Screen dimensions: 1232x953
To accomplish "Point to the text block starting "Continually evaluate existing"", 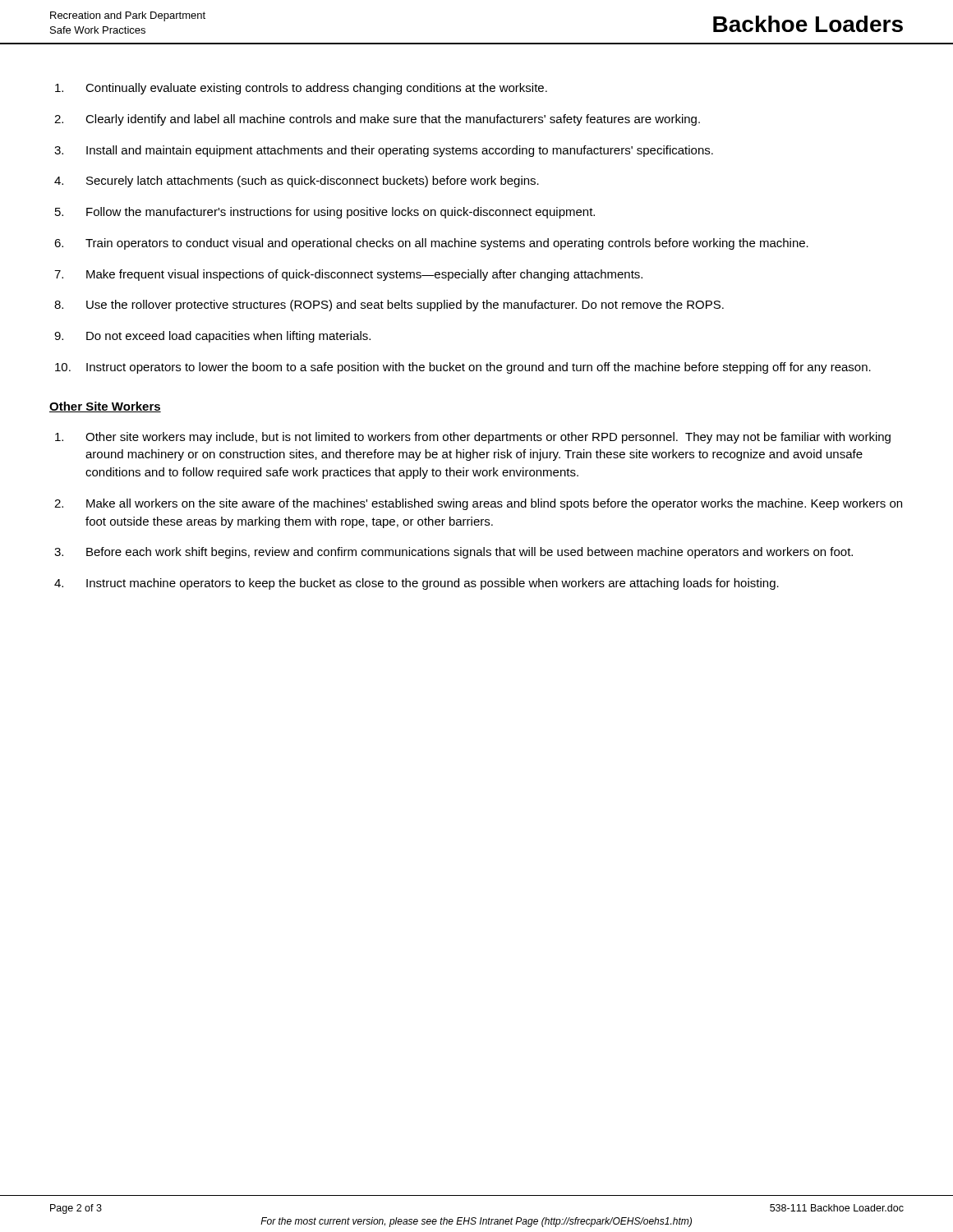I will (x=314, y=88).
